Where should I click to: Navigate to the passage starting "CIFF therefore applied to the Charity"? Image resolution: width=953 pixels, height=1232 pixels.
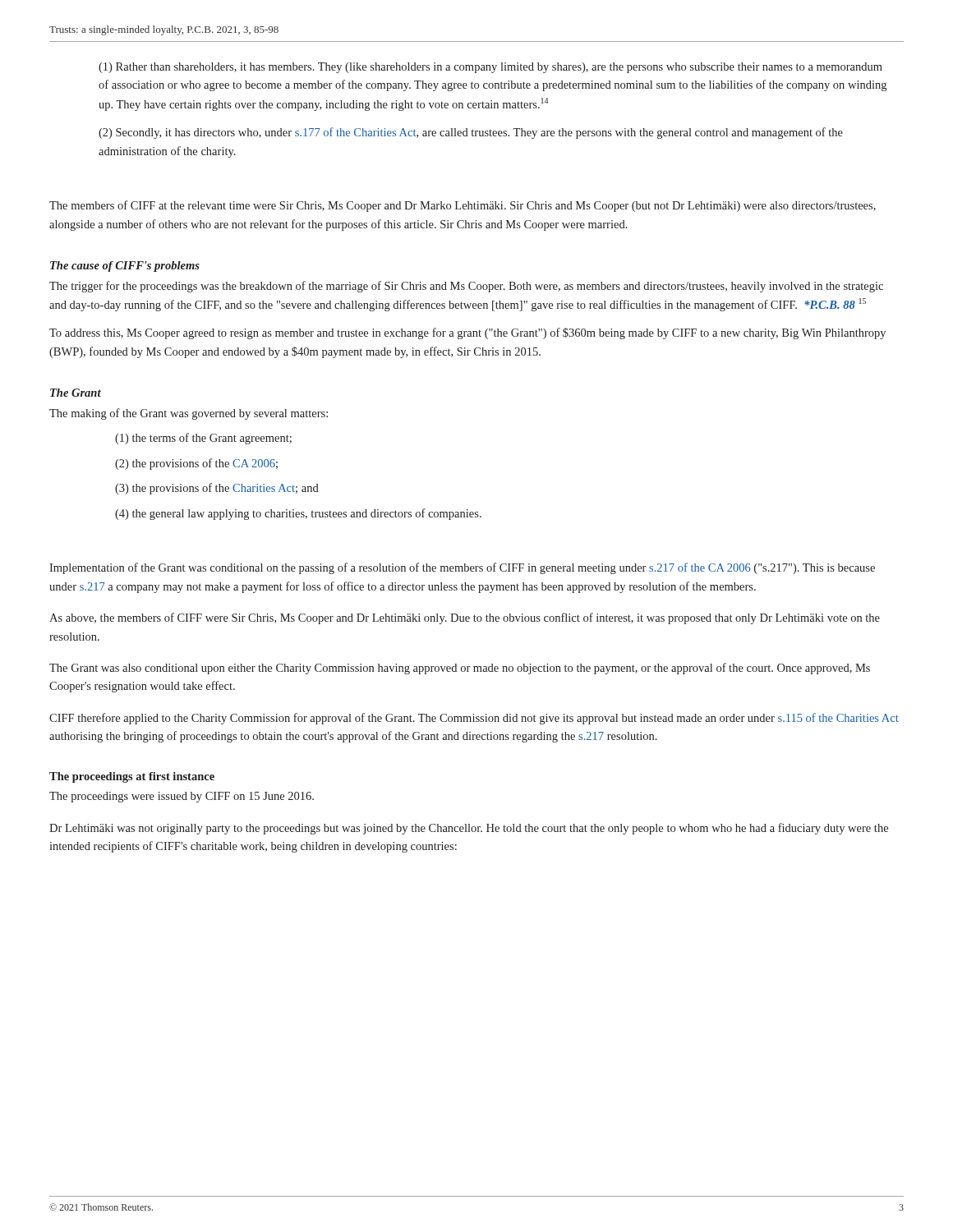tap(476, 727)
